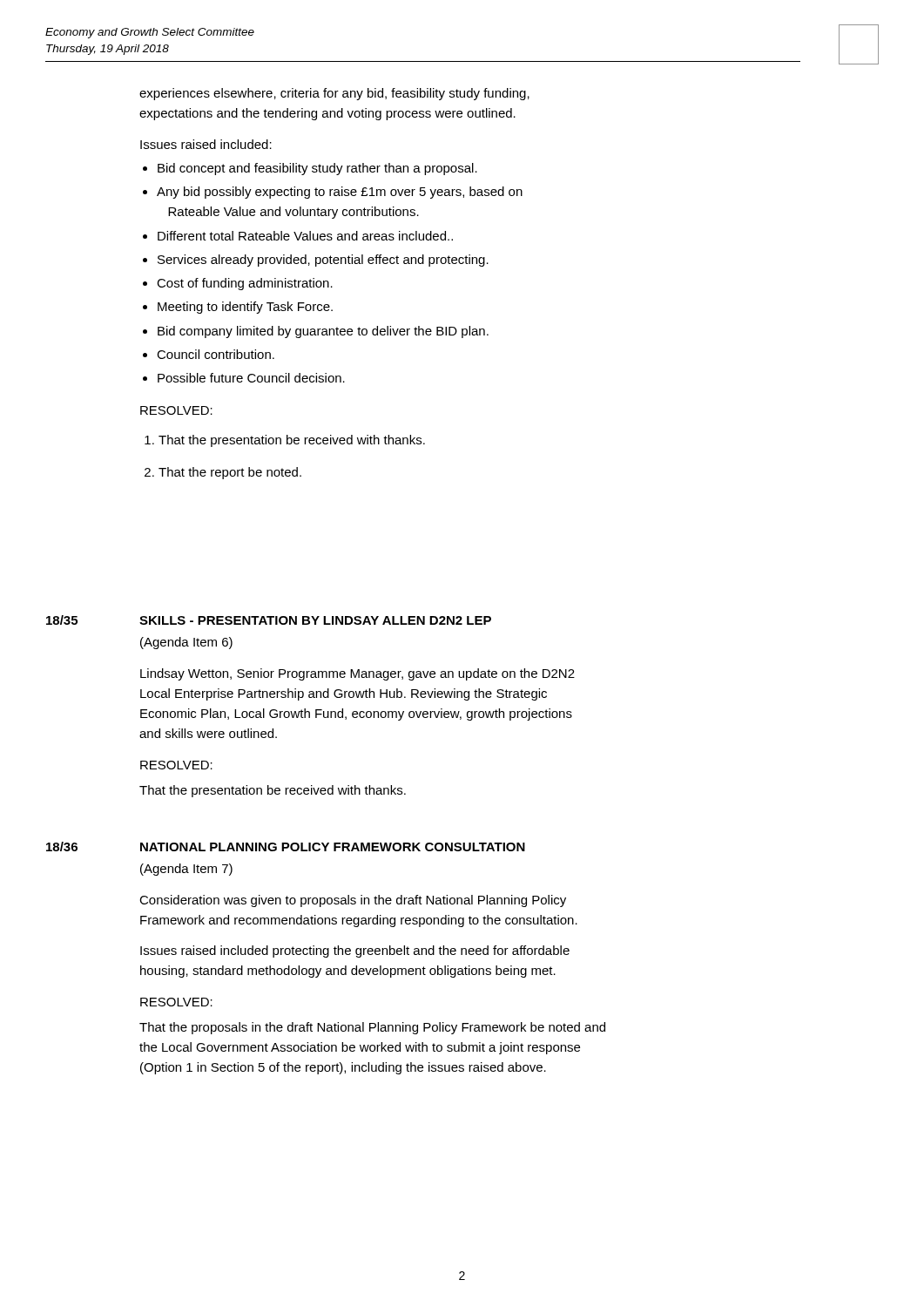Locate the region starting "That the proposals in the draft National Planning"
This screenshot has width=924, height=1307.
373,1047
